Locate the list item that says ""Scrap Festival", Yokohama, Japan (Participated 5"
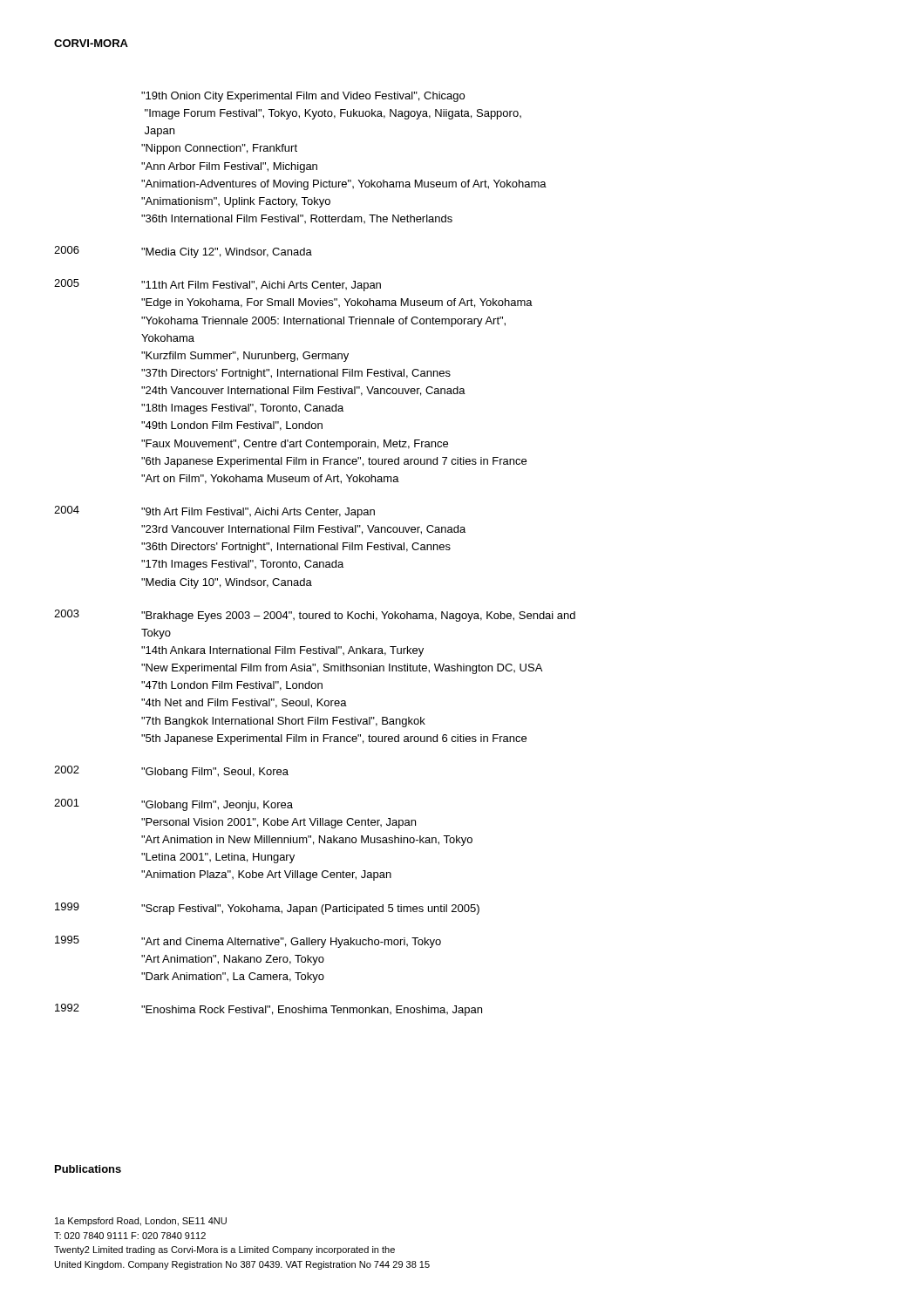The height and width of the screenshot is (1308, 924). tap(311, 908)
